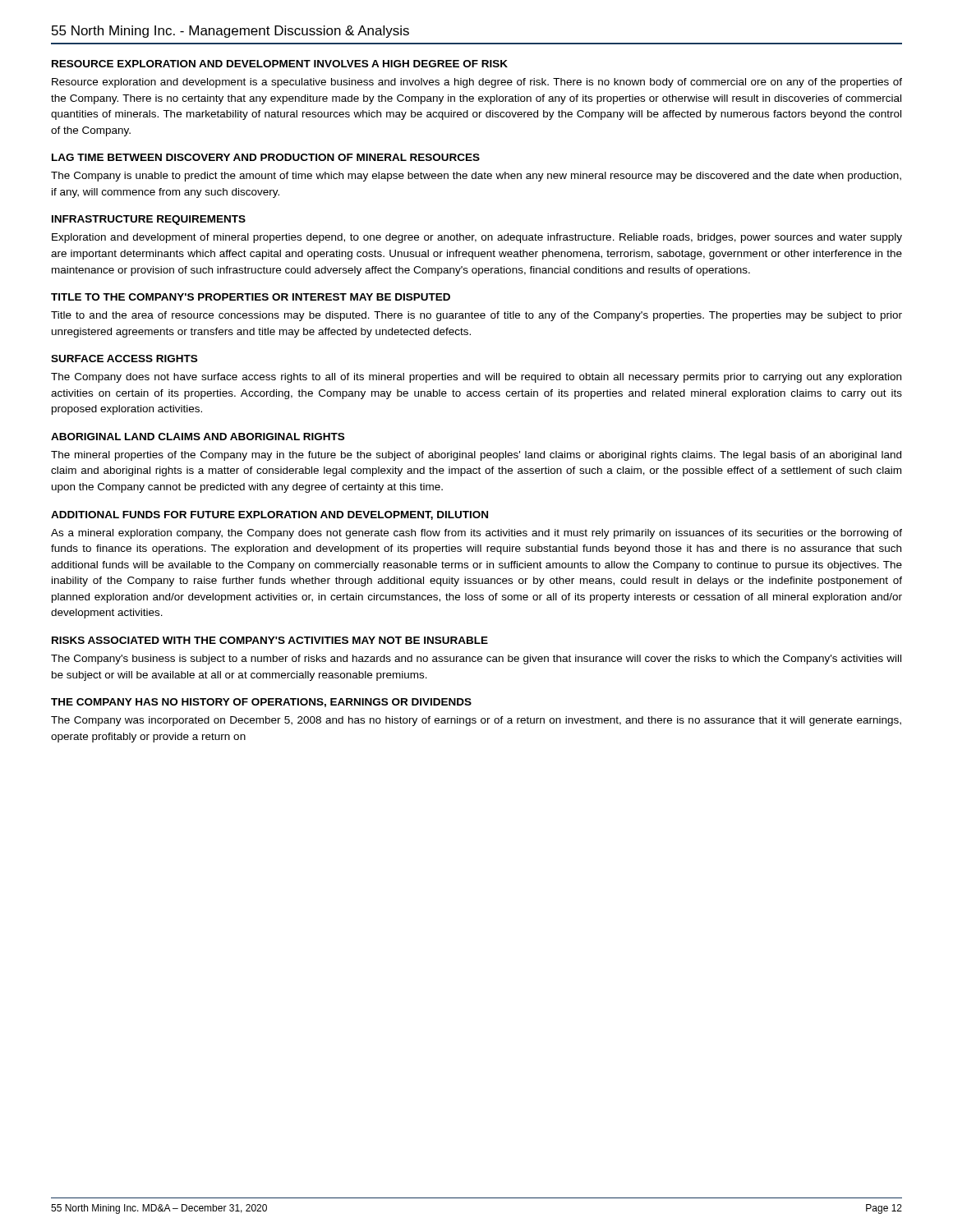This screenshot has width=953, height=1232.
Task: Find the block on this page that starts "The mineral properties of the Company may in"
Action: click(x=476, y=471)
